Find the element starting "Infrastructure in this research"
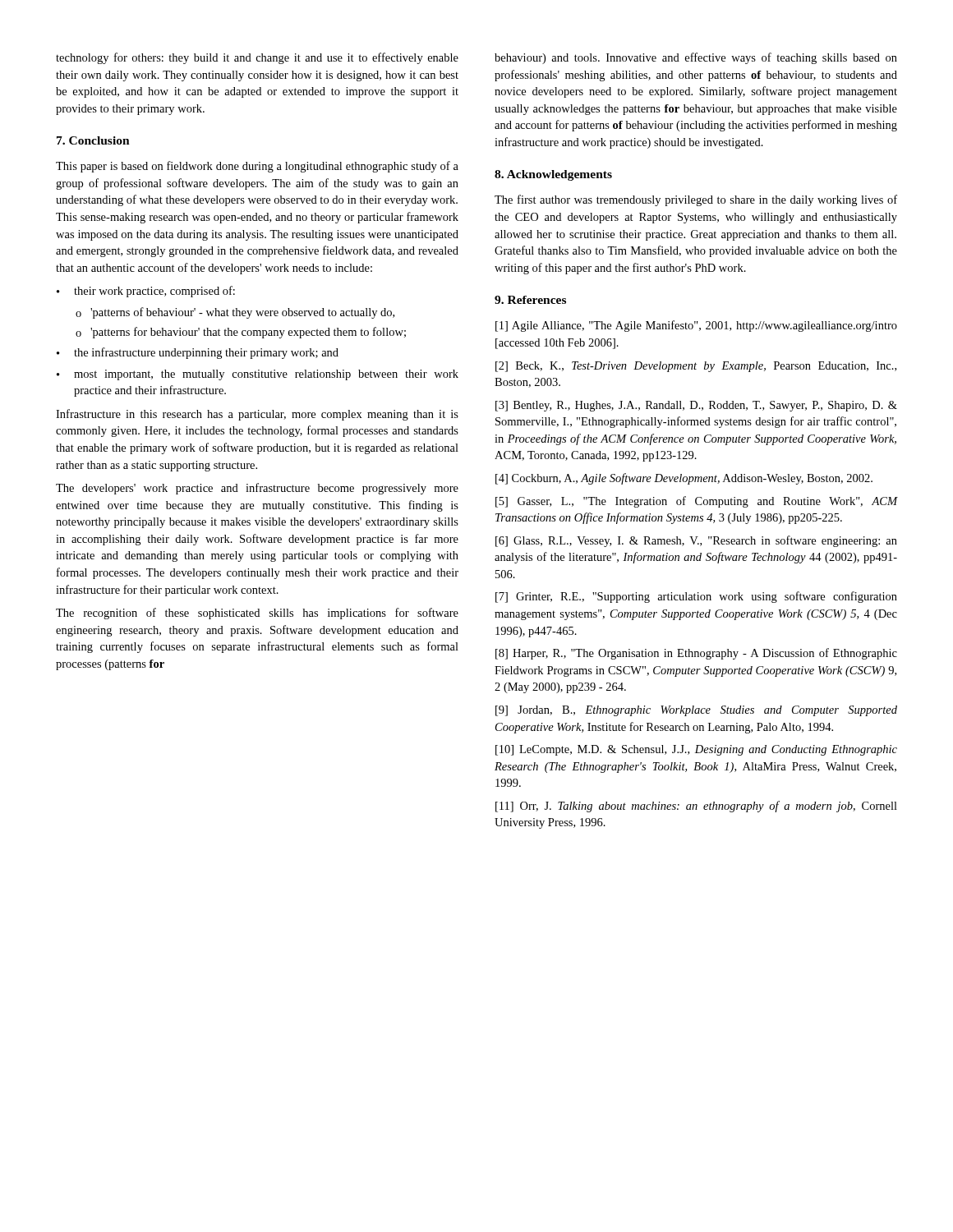Image resolution: width=953 pixels, height=1232 pixels. 257,439
